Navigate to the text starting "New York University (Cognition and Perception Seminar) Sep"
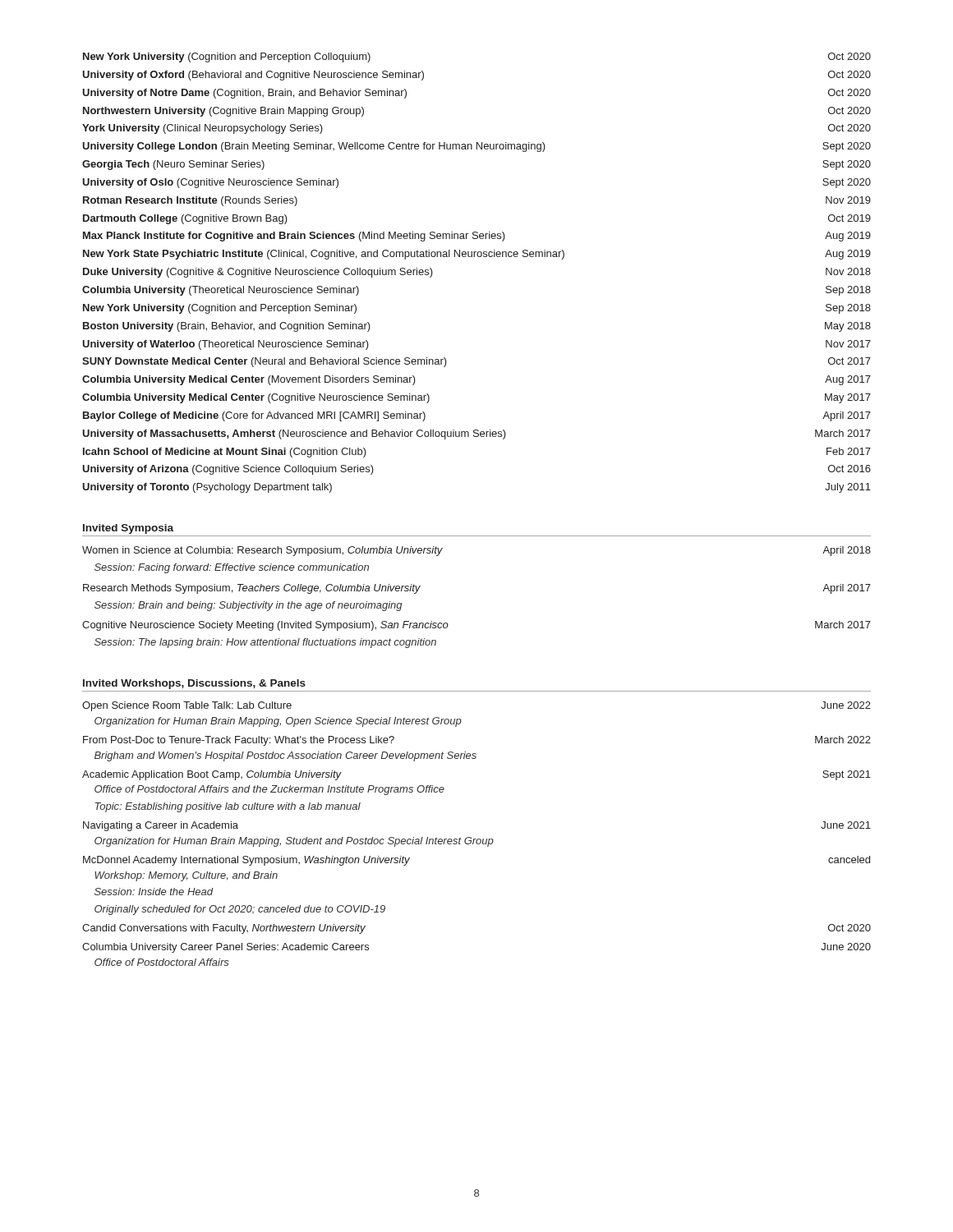This screenshot has width=953, height=1232. [x=220, y=308]
